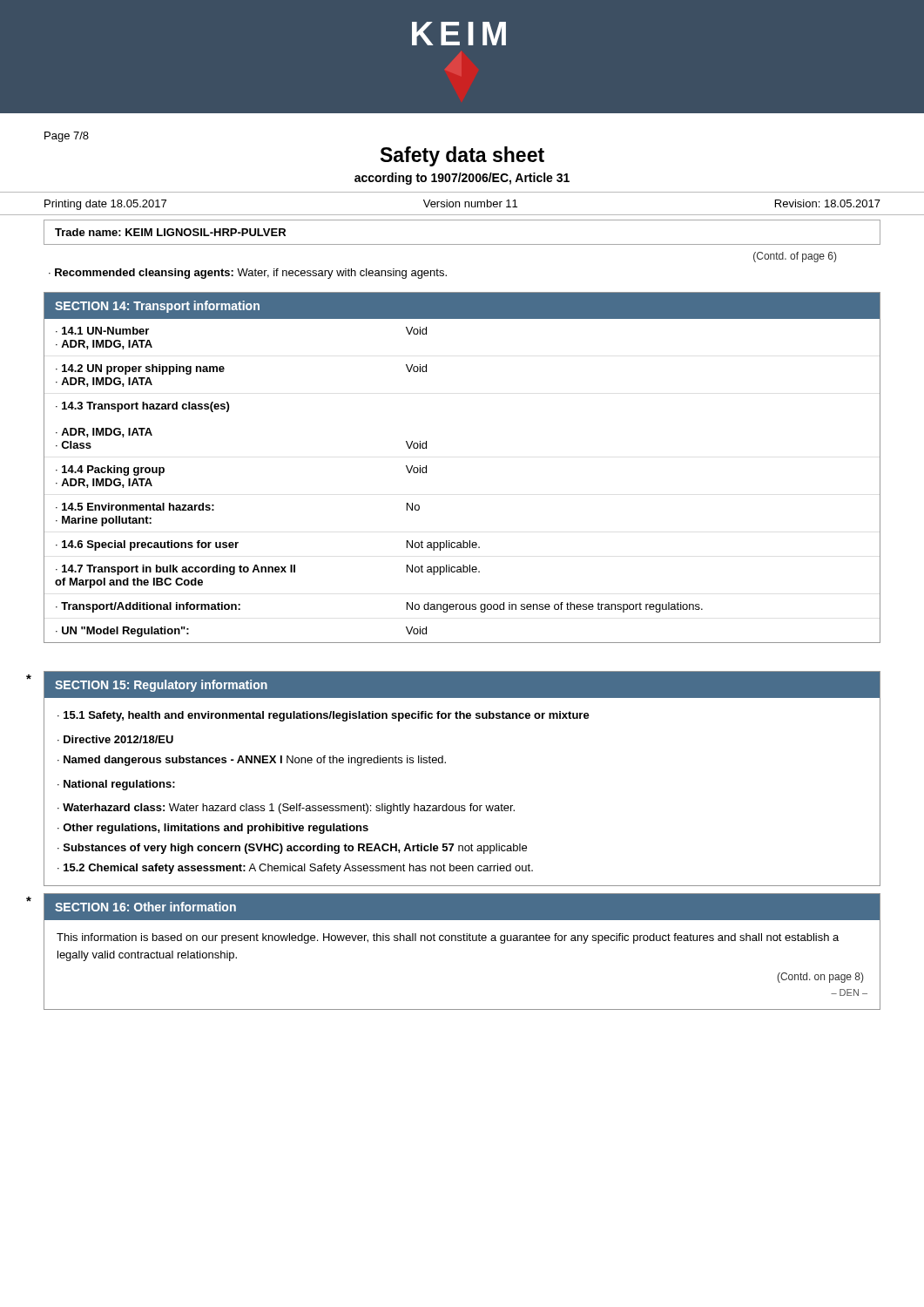This screenshot has height=1307, width=924.
Task: Select the text block containing "Printing date 18.05.2017 Version number 11"
Action: (x=462, y=203)
